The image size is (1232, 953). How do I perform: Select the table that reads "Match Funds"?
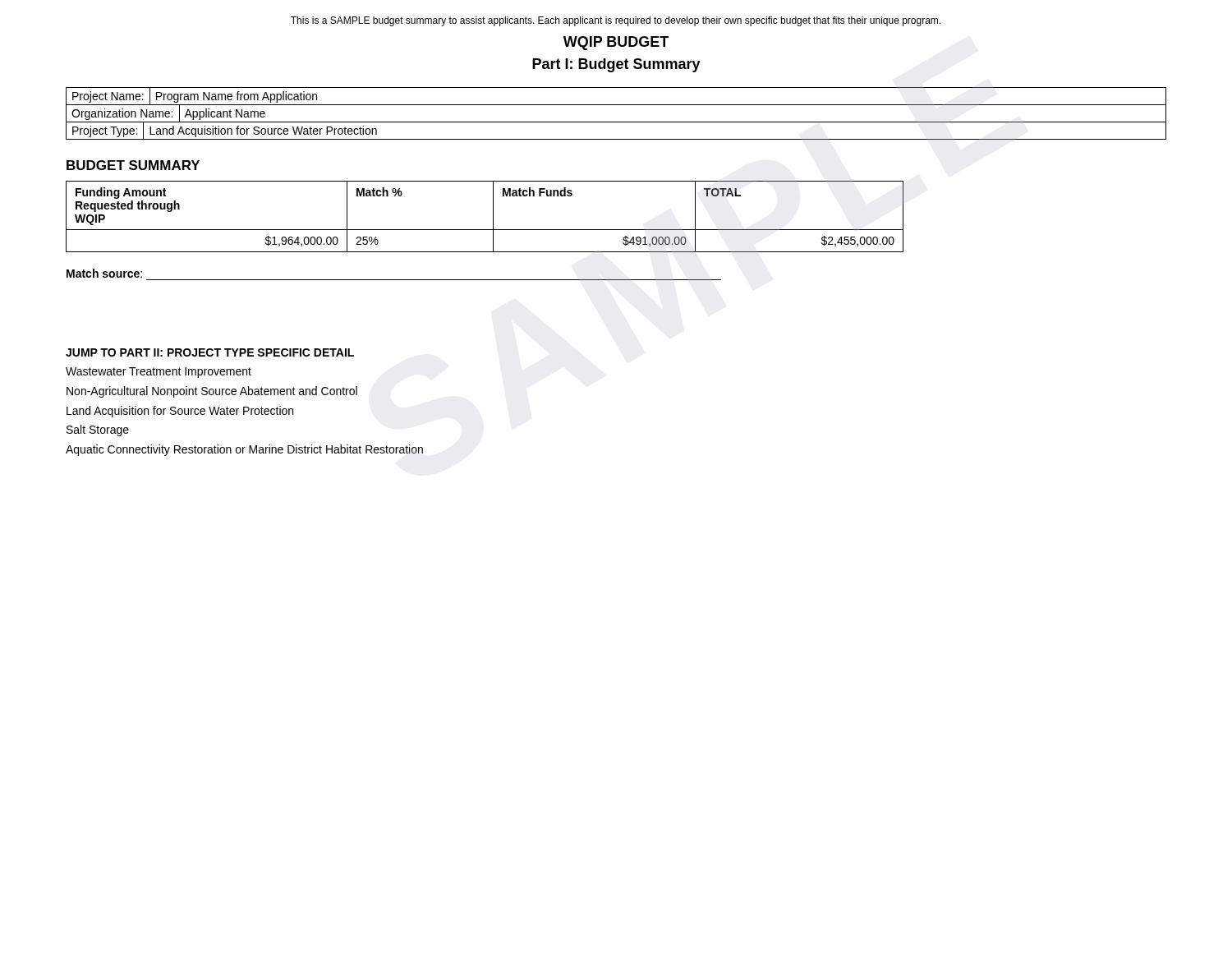click(485, 217)
